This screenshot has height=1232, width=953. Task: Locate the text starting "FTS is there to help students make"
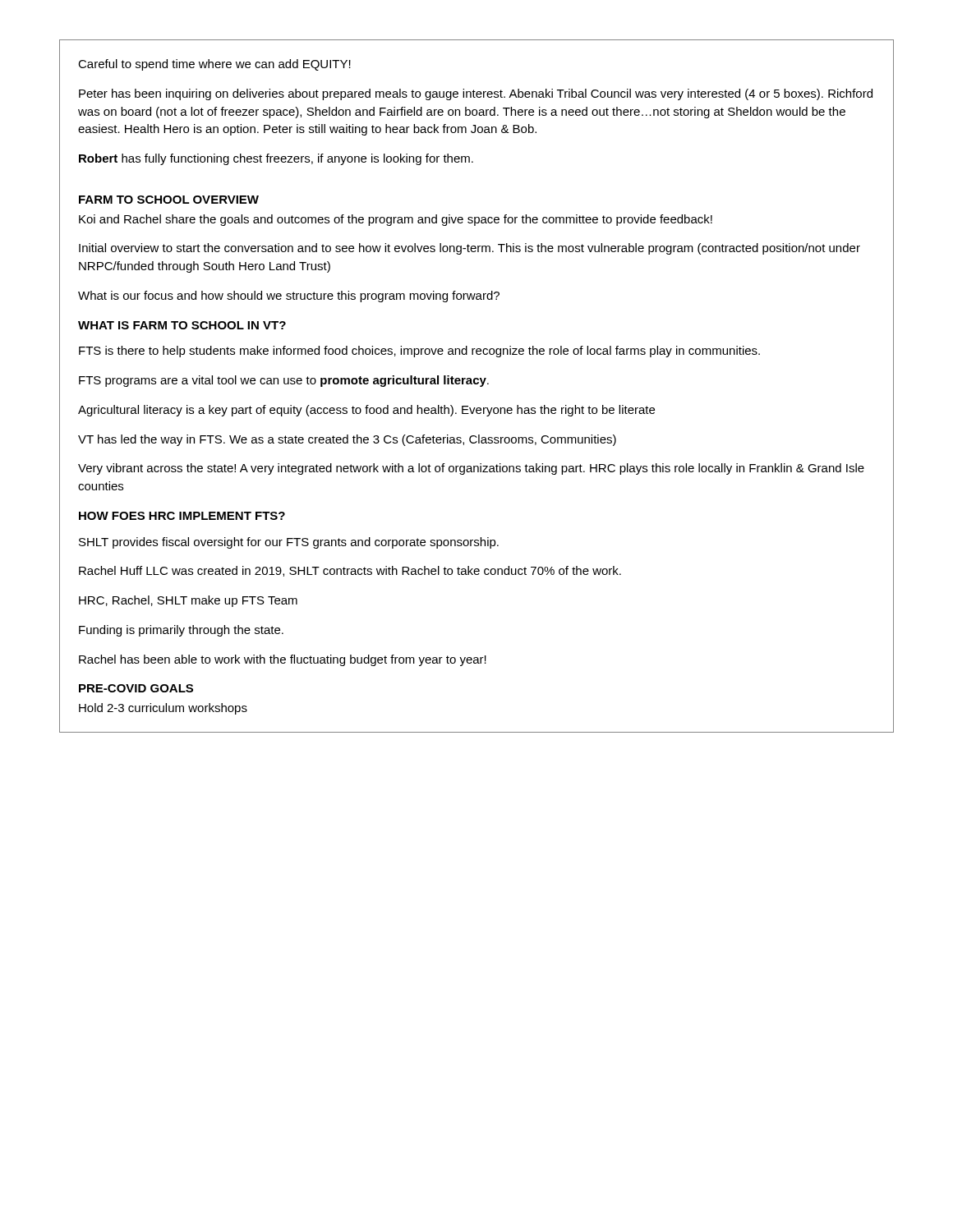point(420,351)
